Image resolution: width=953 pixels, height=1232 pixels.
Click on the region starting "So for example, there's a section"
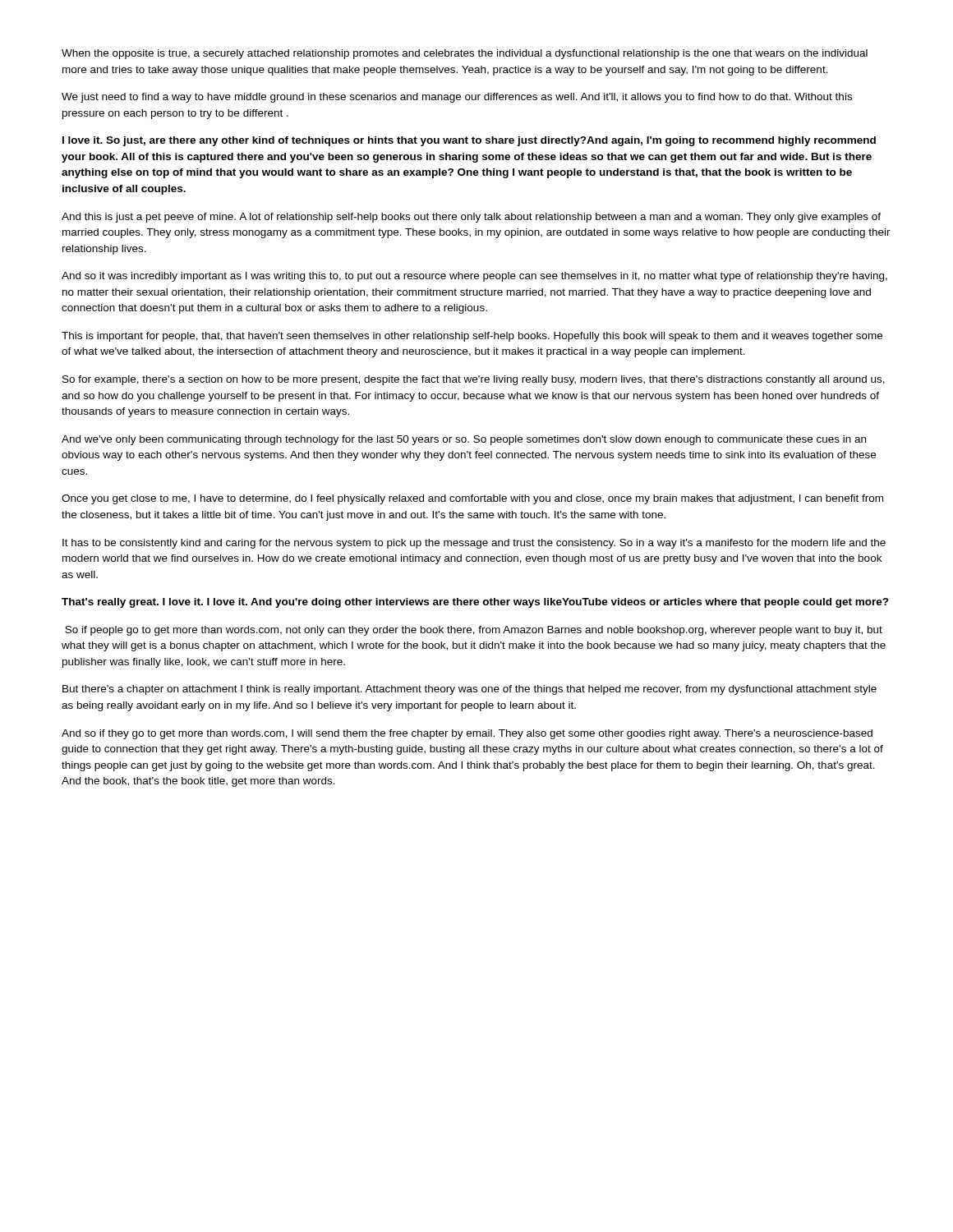(x=473, y=395)
